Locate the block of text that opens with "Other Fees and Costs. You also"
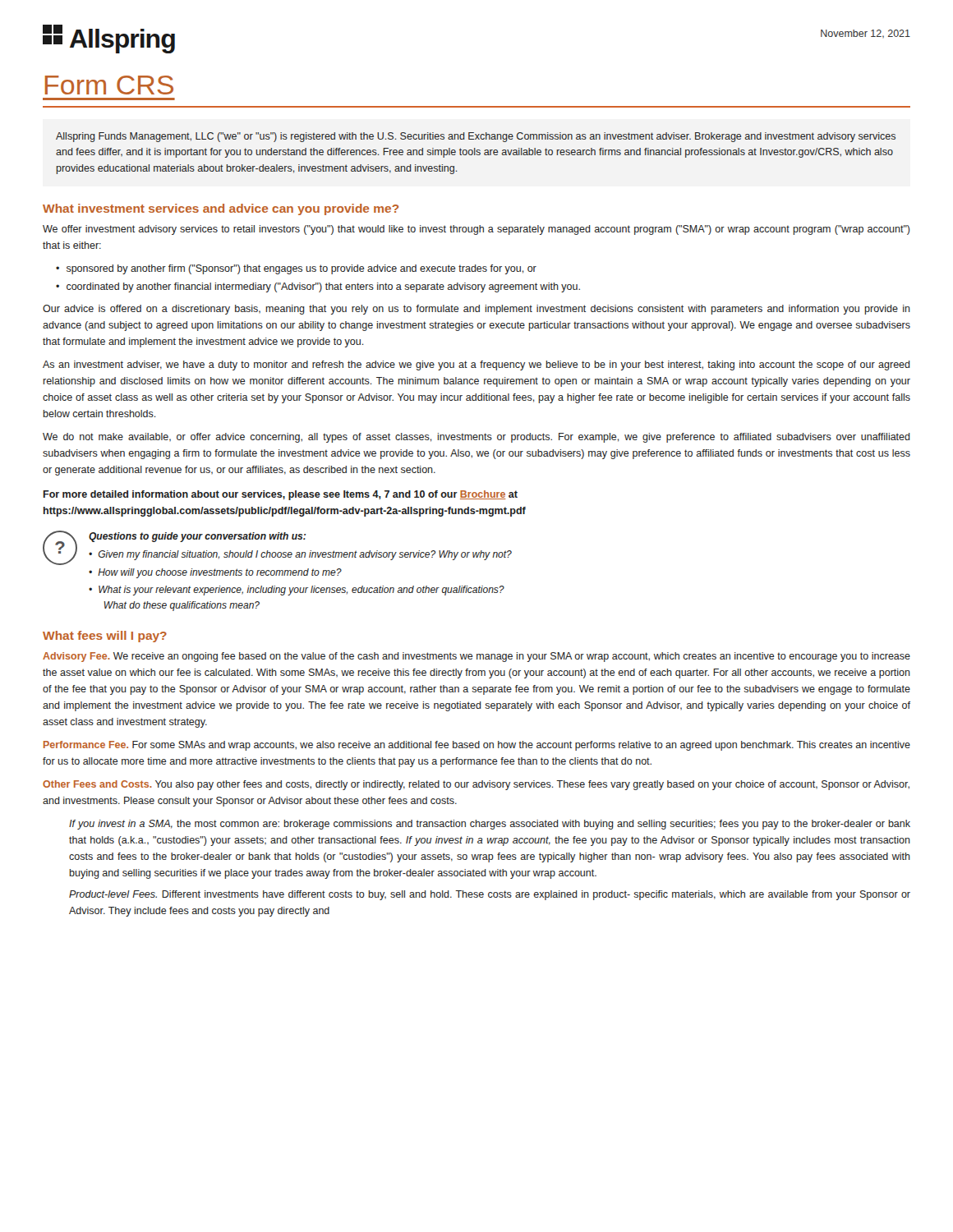This screenshot has height=1232, width=953. [476, 793]
